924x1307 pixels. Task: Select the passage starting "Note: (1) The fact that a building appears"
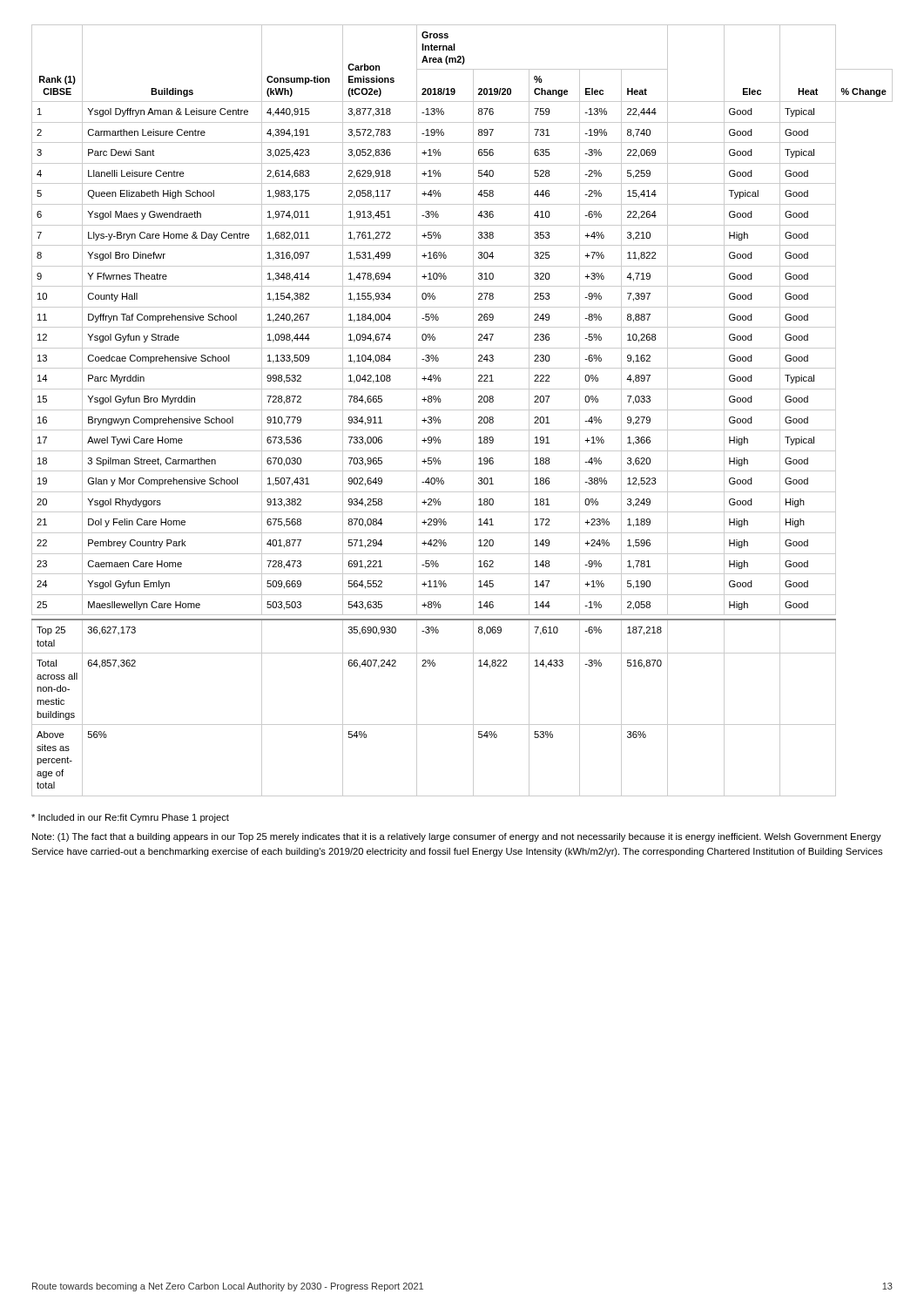point(457,844)
